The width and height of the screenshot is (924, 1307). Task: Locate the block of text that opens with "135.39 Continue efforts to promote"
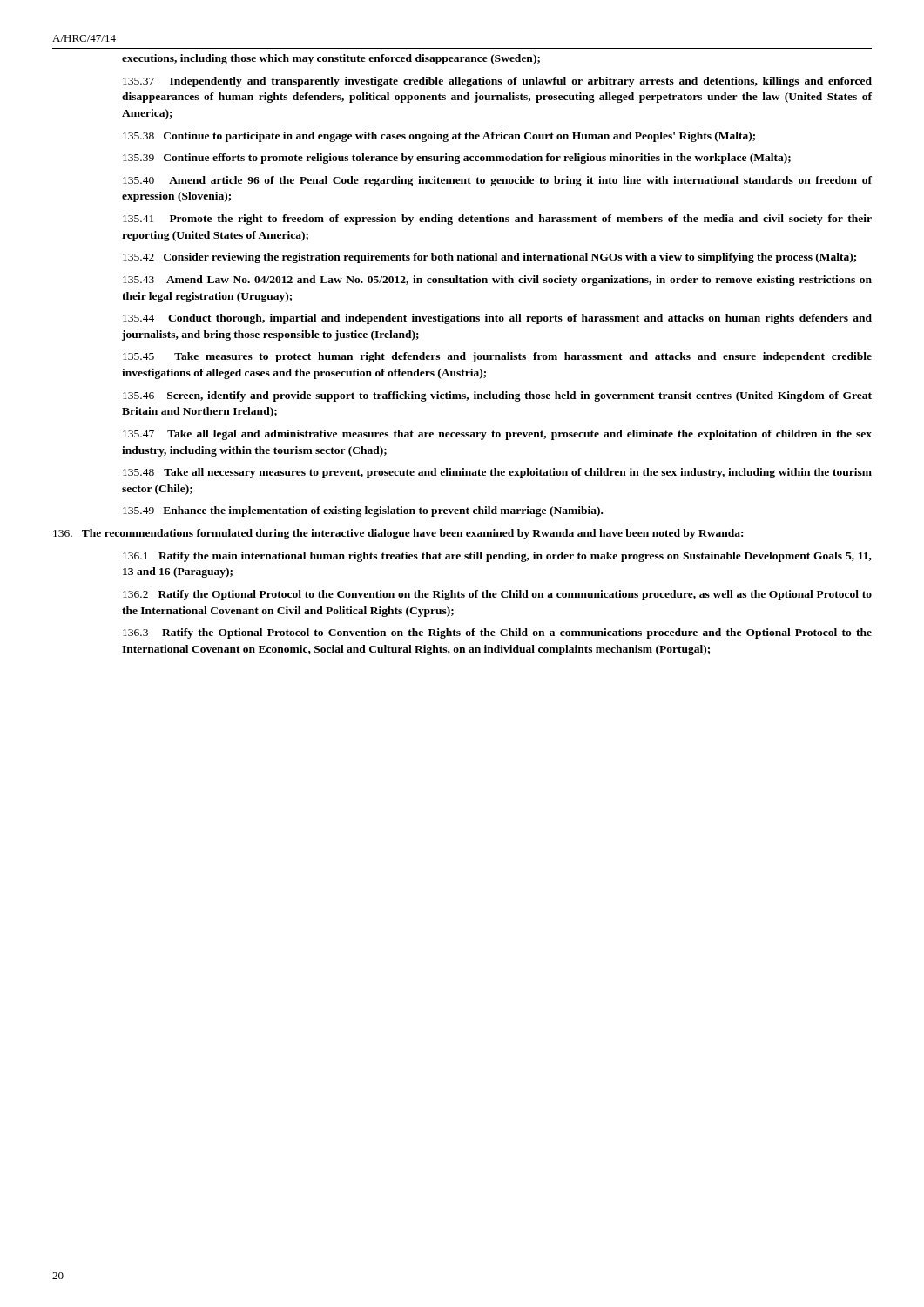(497, 158)
